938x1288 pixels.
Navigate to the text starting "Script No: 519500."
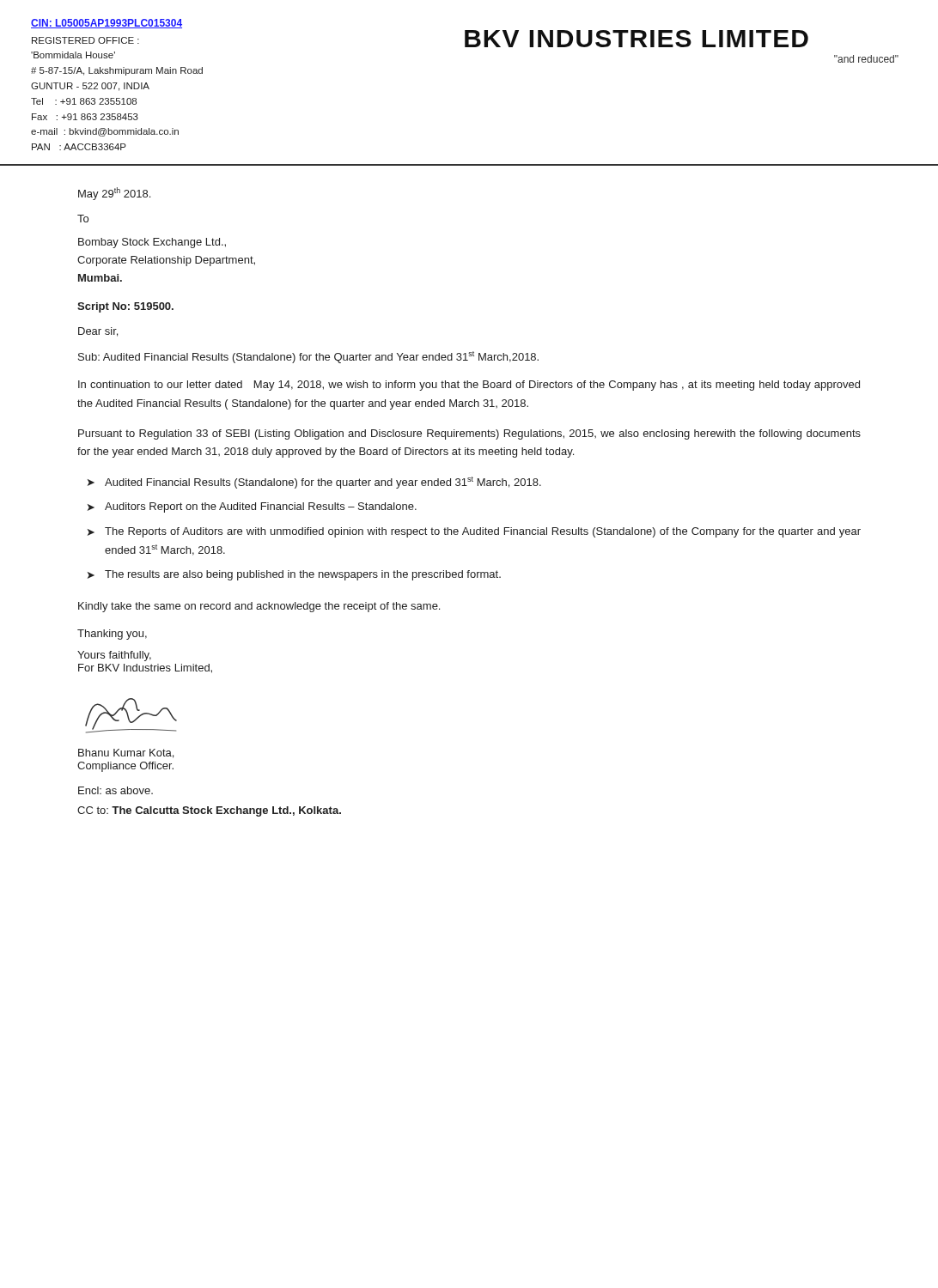click(x=126, y=306)
